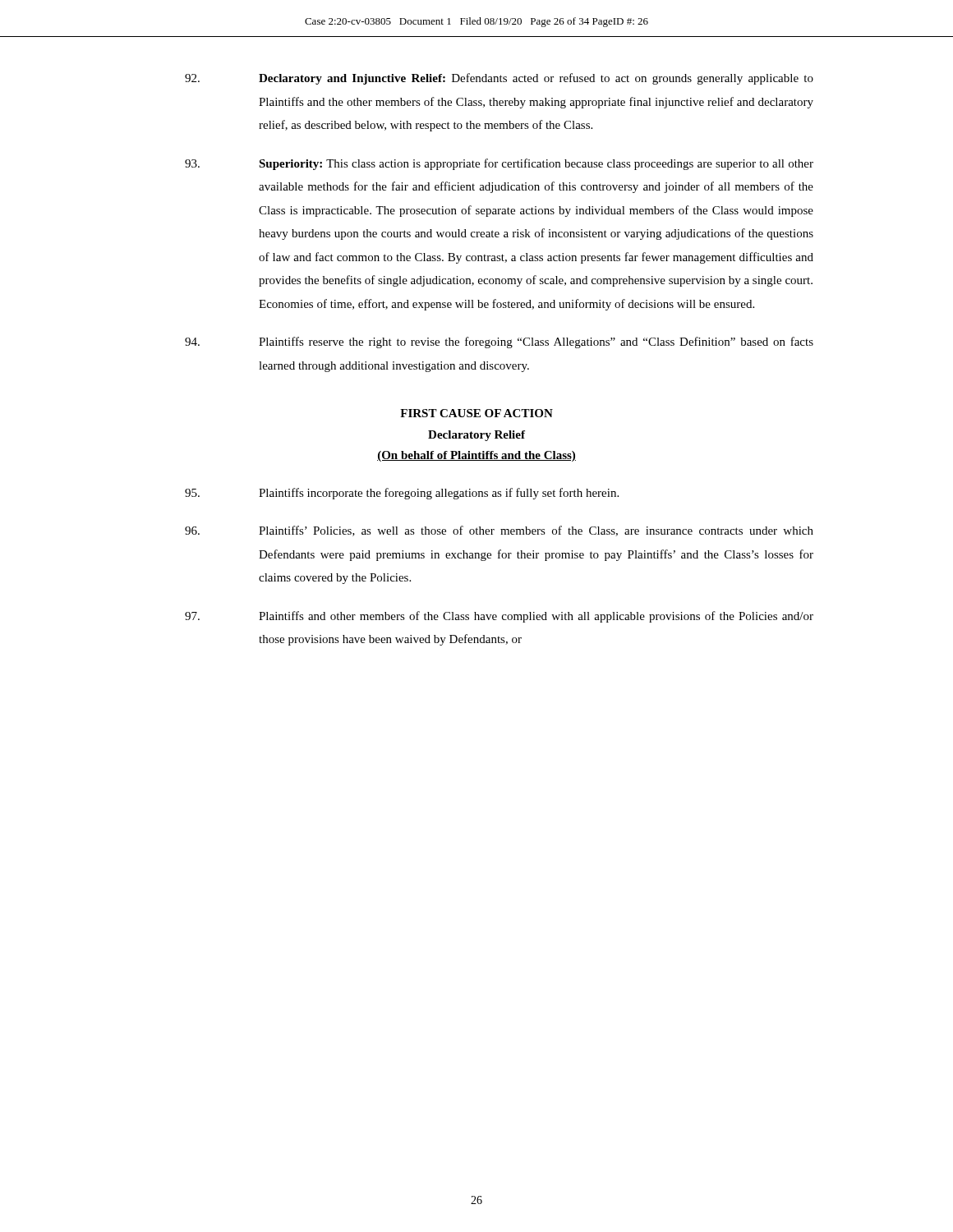Click on the element starting "FIRST CAUSE OF ACTION Declaratory Relief (On"
This screenshot has height=1232, width=953.
476,434
